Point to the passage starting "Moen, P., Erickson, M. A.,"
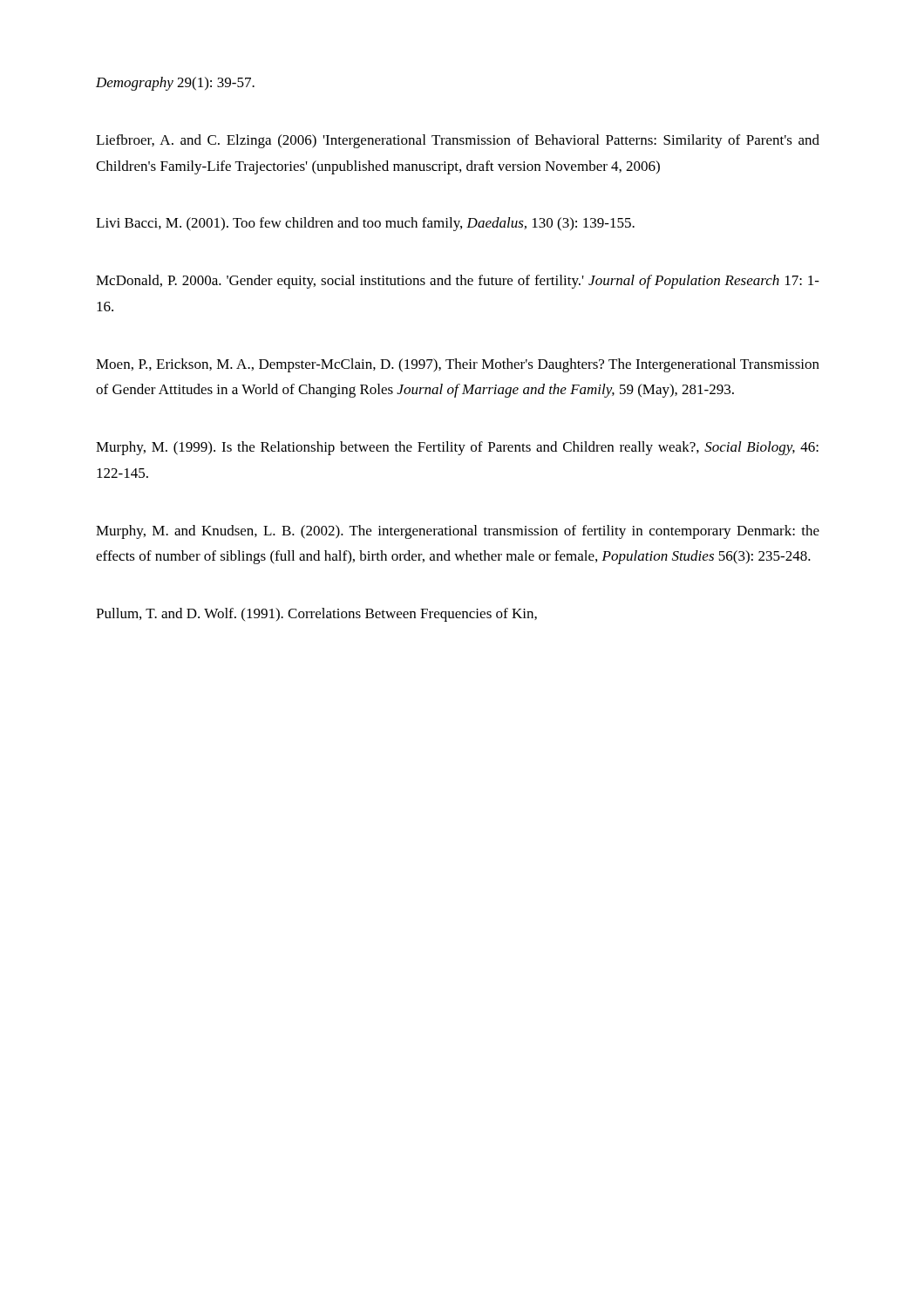This screenshot has width=924, height=1308. pos(458,377)
